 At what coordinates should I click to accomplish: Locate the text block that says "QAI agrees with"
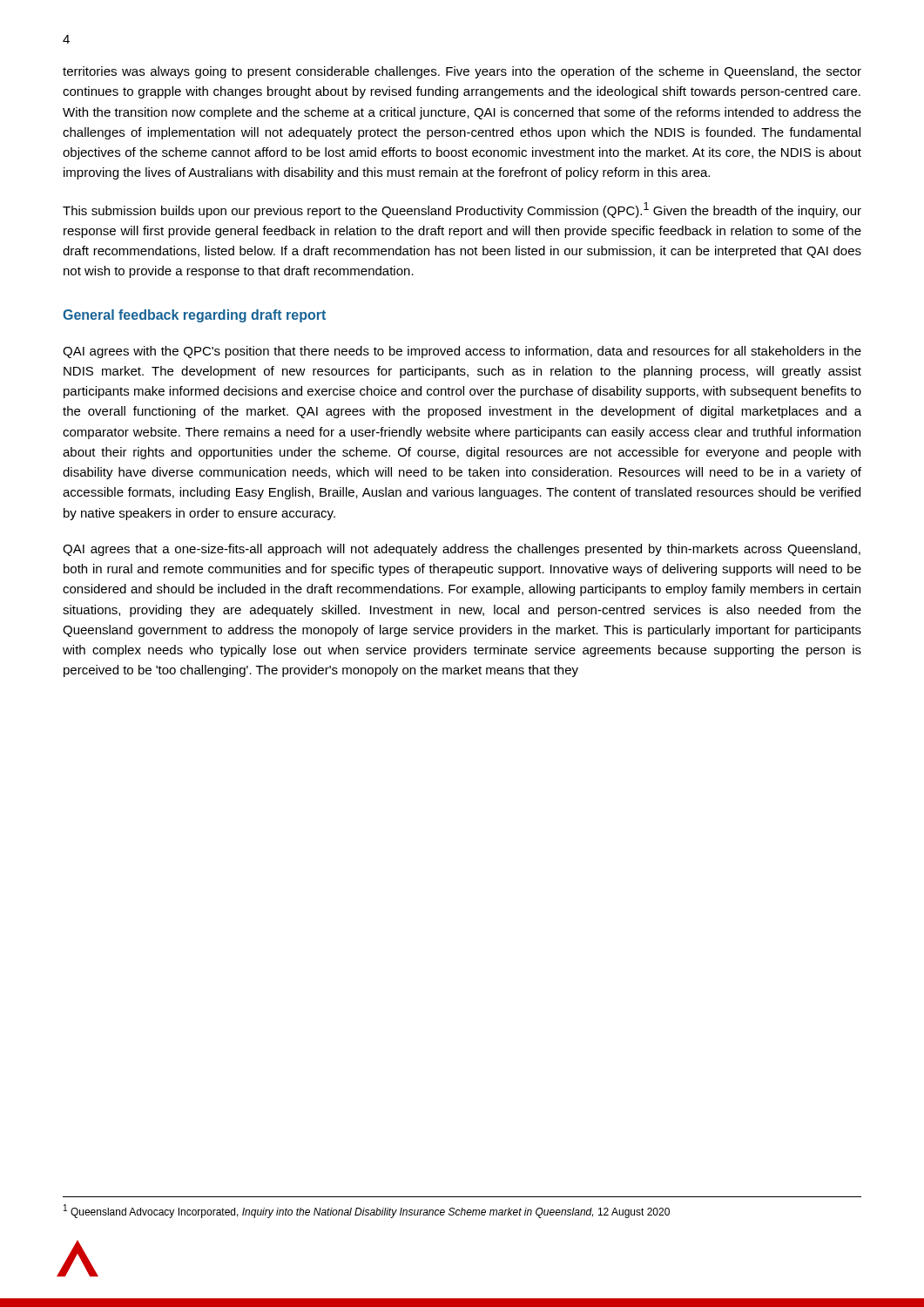tap(462, 431)
